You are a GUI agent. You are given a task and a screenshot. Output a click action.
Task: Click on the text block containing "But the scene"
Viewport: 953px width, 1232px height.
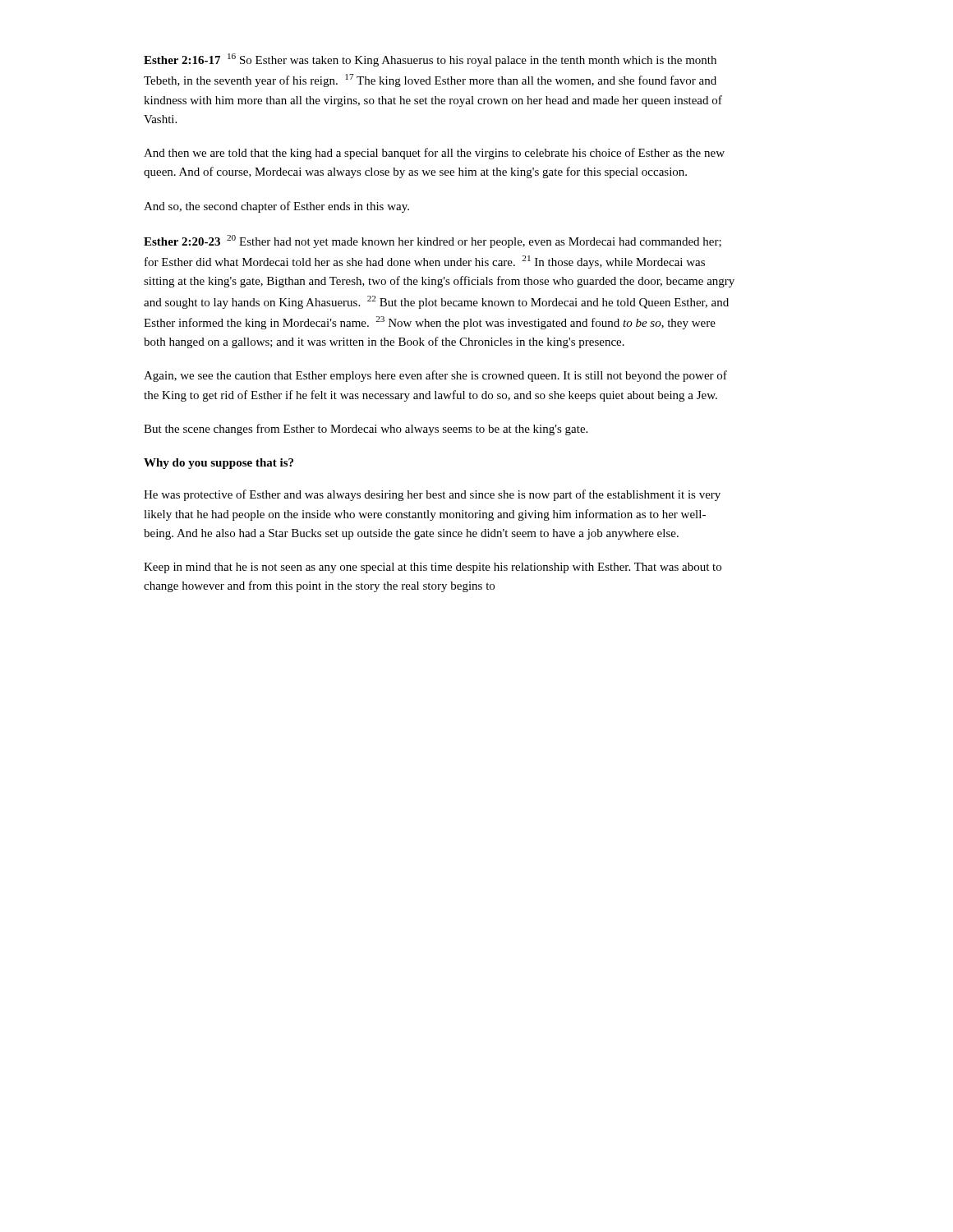[366, 429]
